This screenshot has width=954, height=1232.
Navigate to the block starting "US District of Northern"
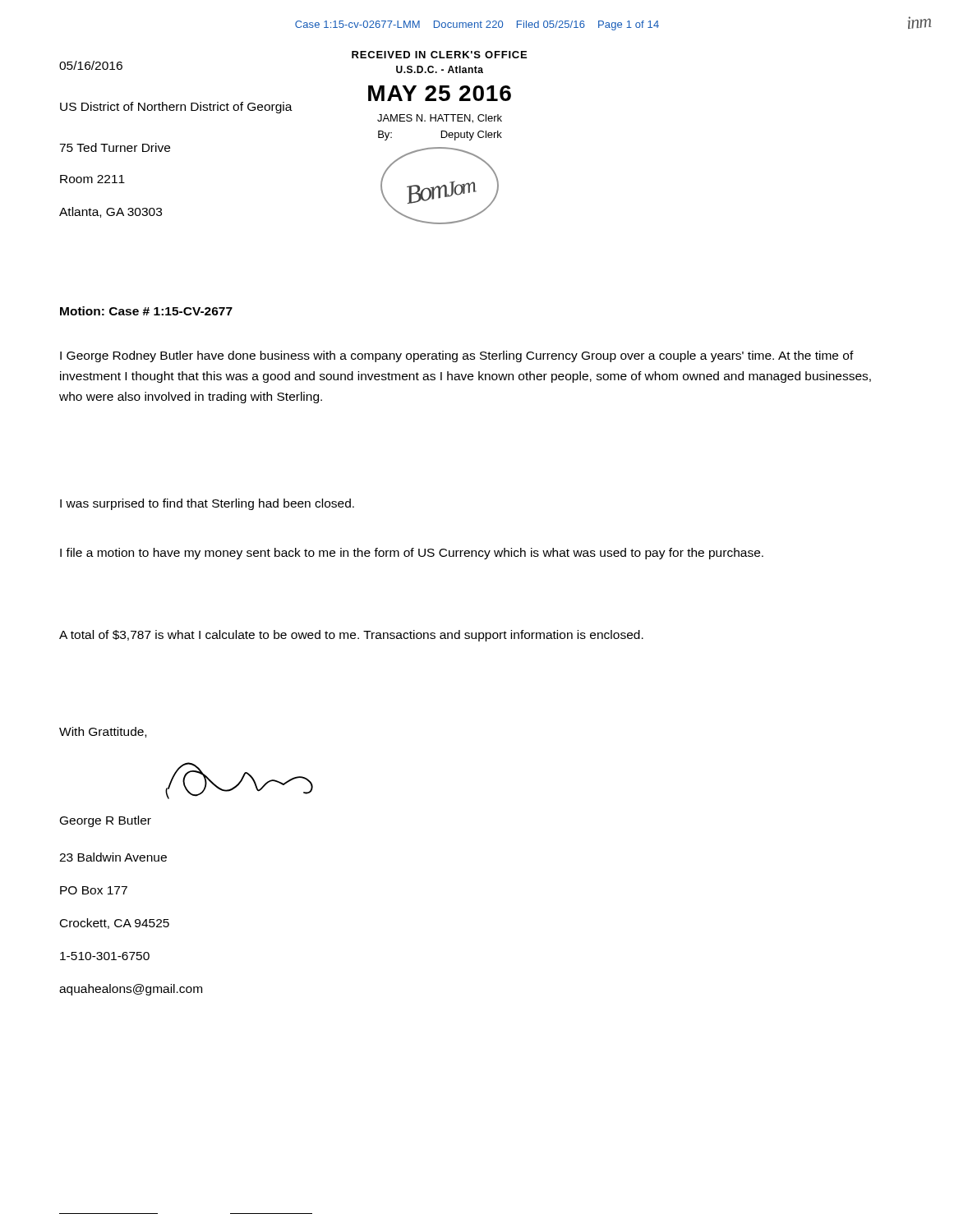click(x=176, y=107)
